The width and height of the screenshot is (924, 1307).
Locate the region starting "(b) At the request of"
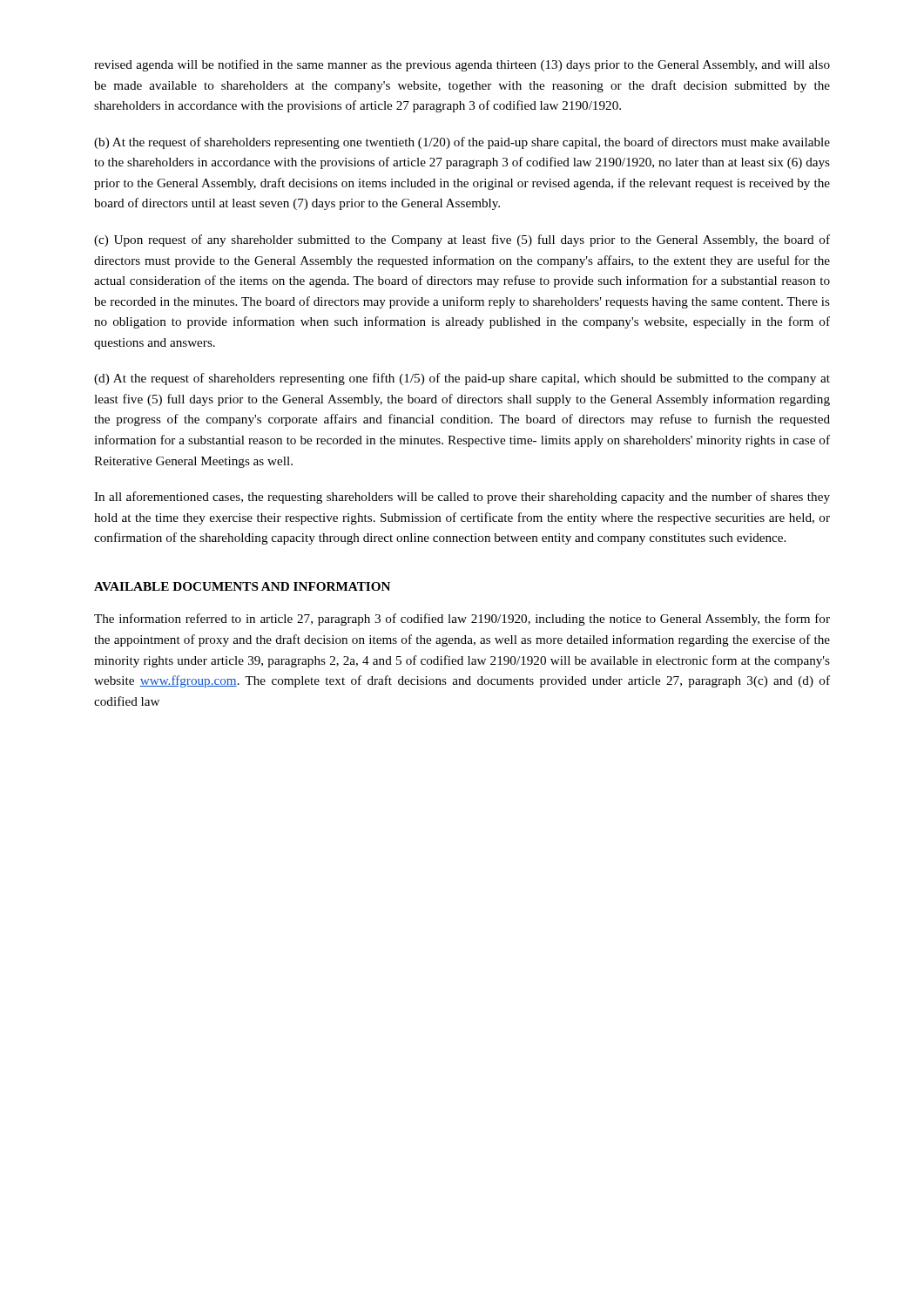coord(462,172)
